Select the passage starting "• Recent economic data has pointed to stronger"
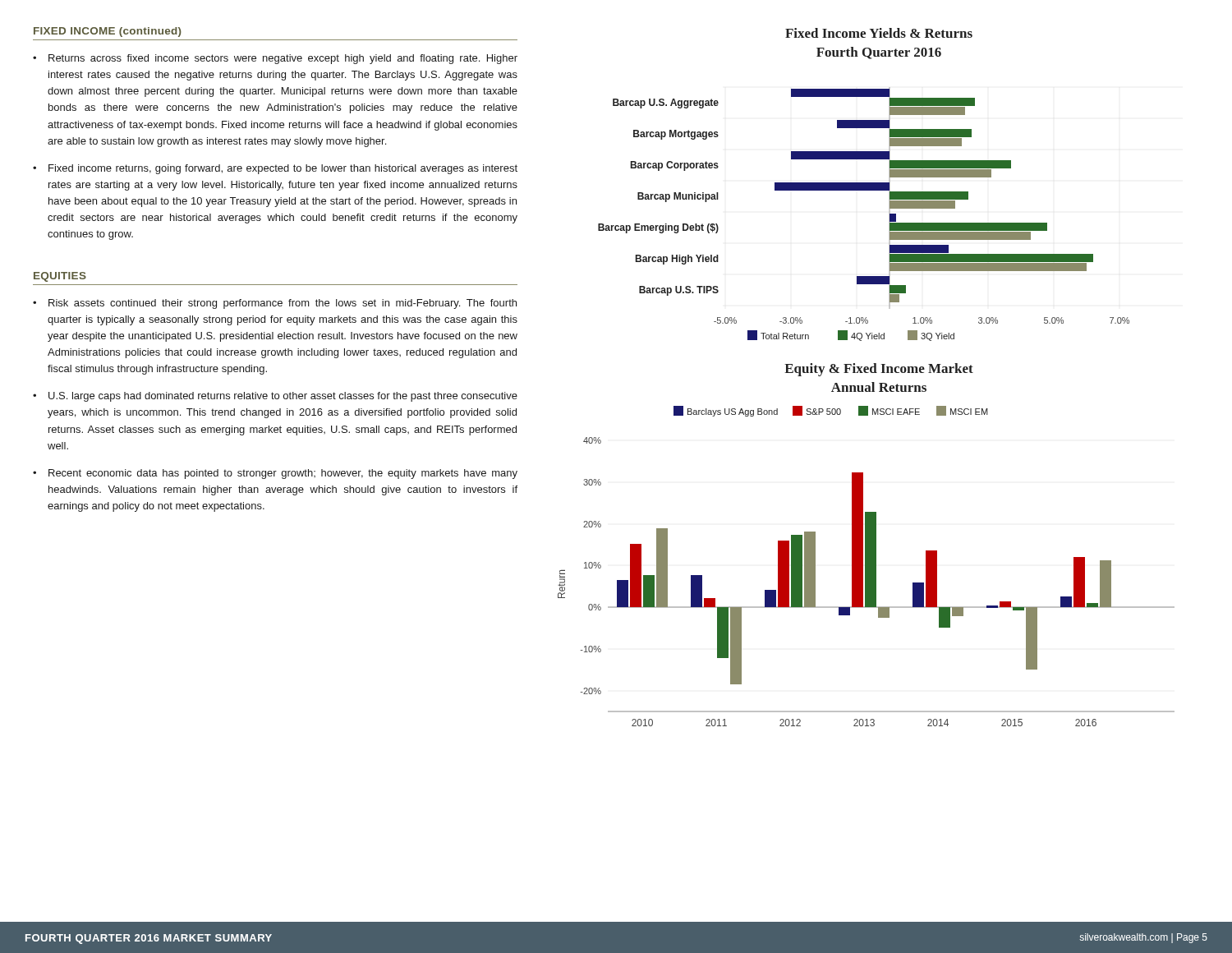 [275, 490]
